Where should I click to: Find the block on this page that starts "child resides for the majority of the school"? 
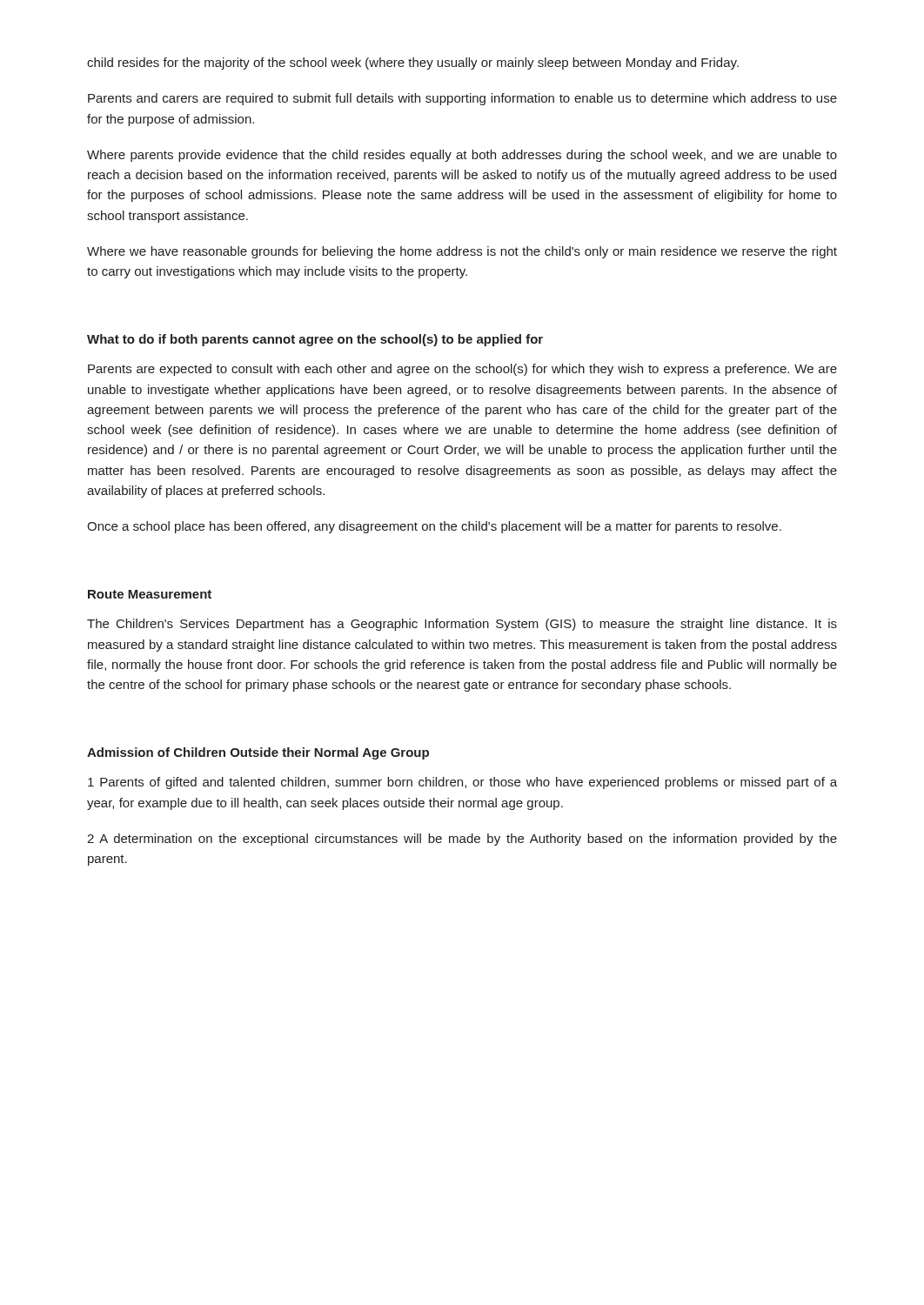click(x=413, y=62)
